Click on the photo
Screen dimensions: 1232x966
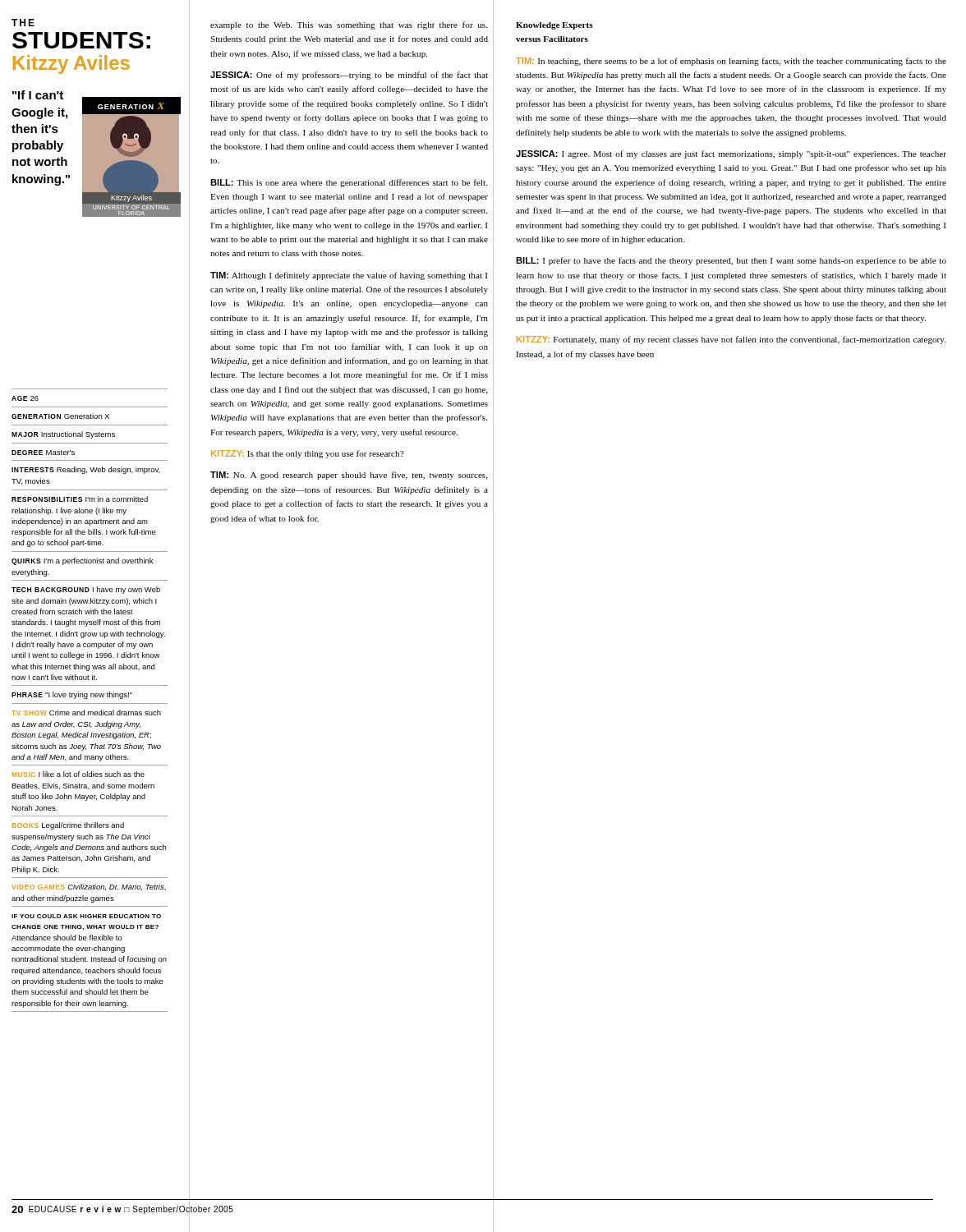131,157
